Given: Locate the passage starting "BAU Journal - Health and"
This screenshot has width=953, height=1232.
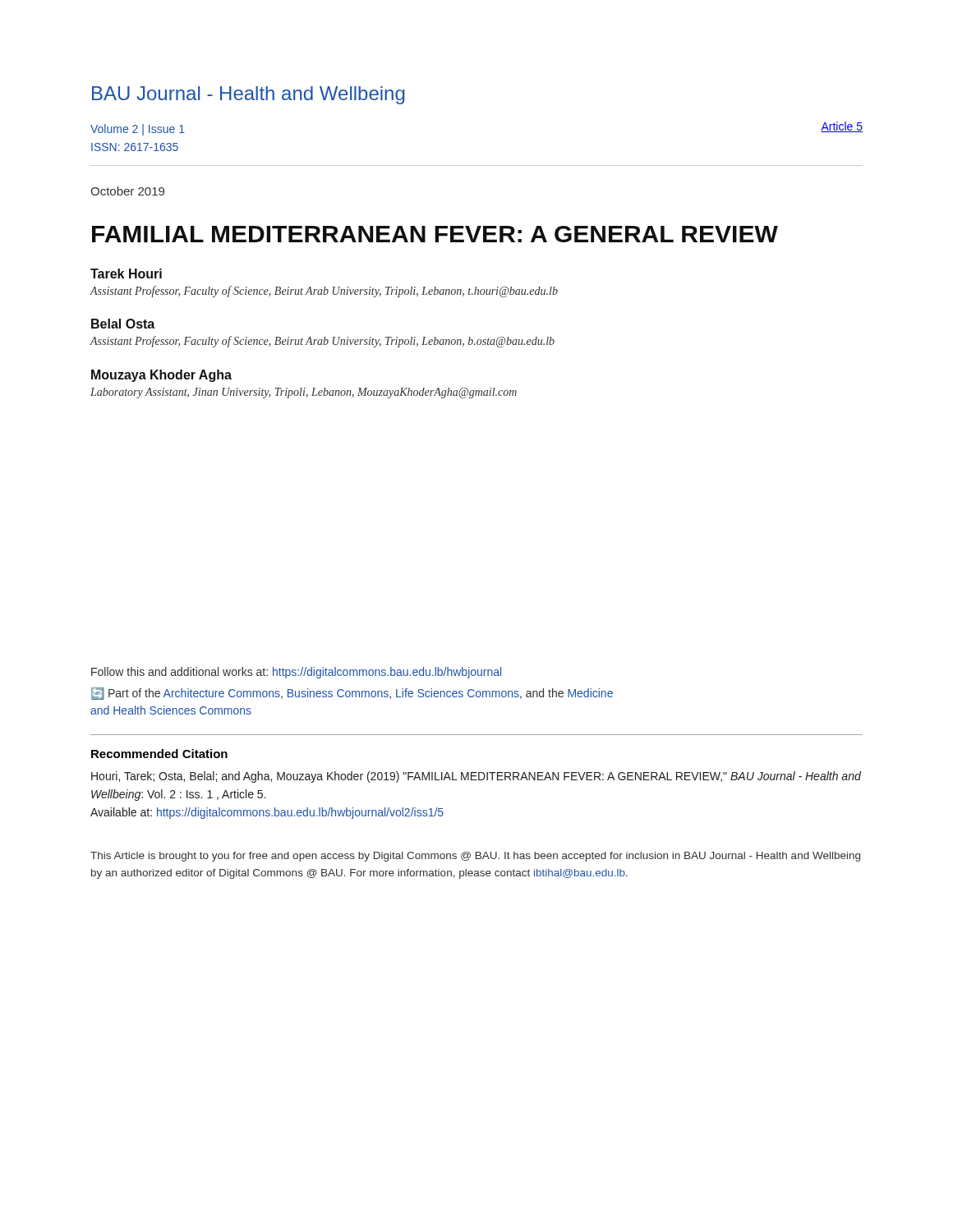Looking at the screenshot, I should (x=248, y=95).
